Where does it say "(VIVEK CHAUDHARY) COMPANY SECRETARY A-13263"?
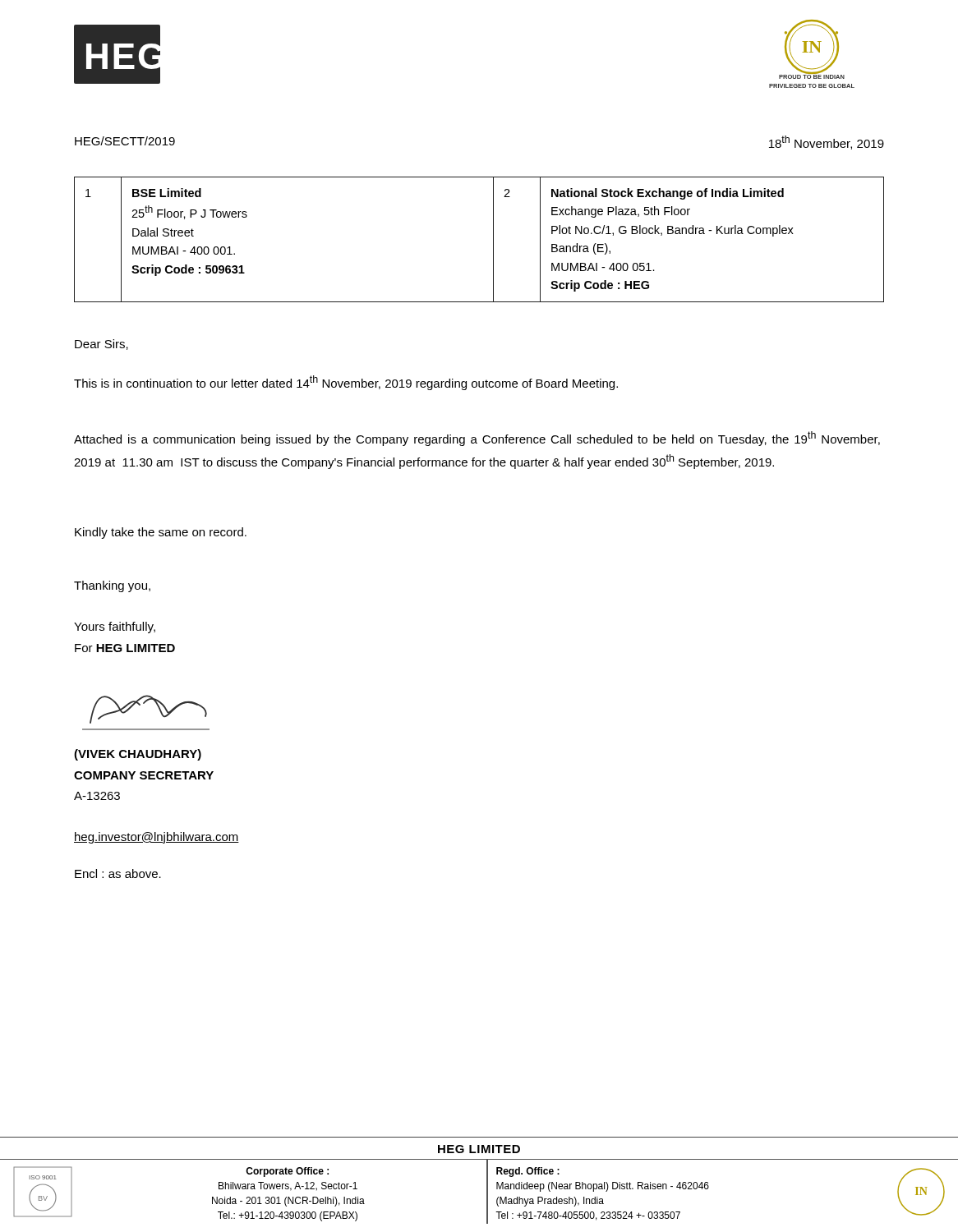Viewport: 958px width, 1232px height. pyautogui.click(x=144, y=774)
